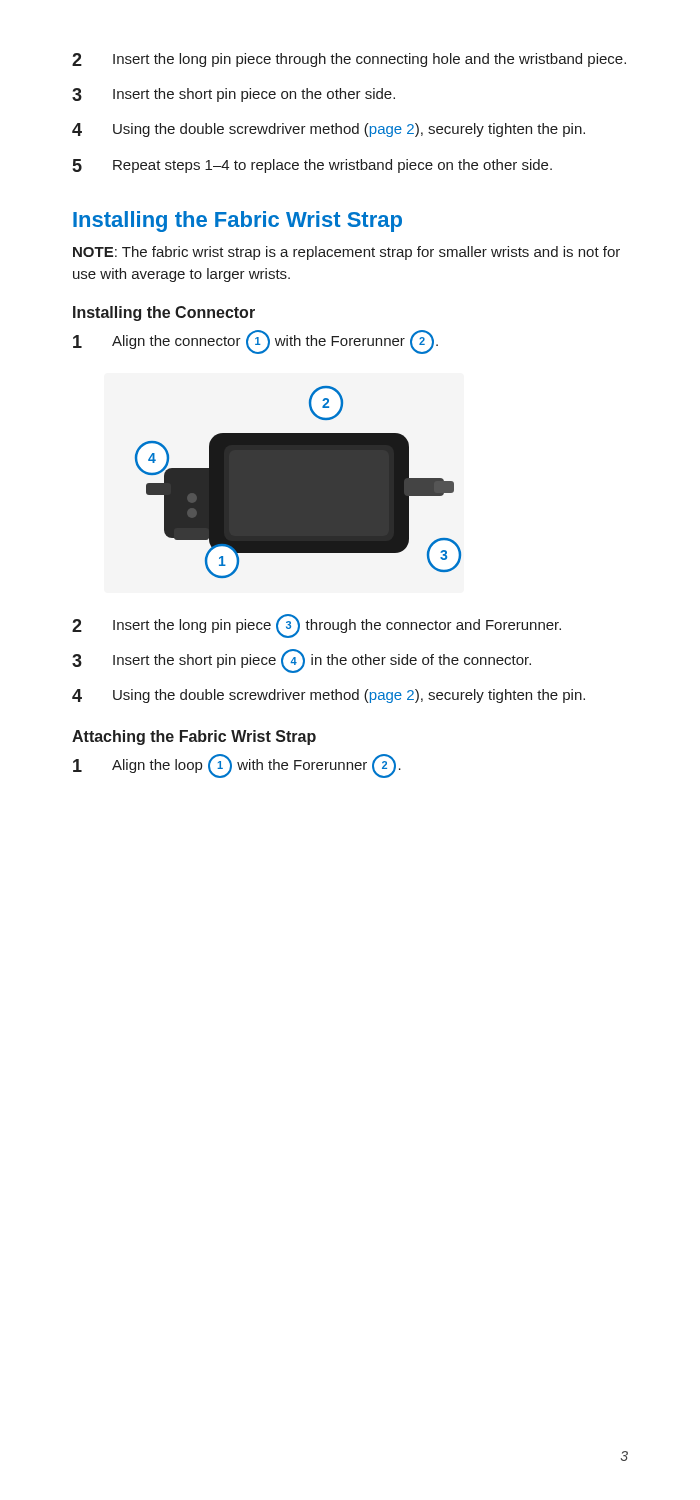Locate the section header that reads "Installing the Connector"
This screenshot has height=1500, width=700.
(164, 312)
